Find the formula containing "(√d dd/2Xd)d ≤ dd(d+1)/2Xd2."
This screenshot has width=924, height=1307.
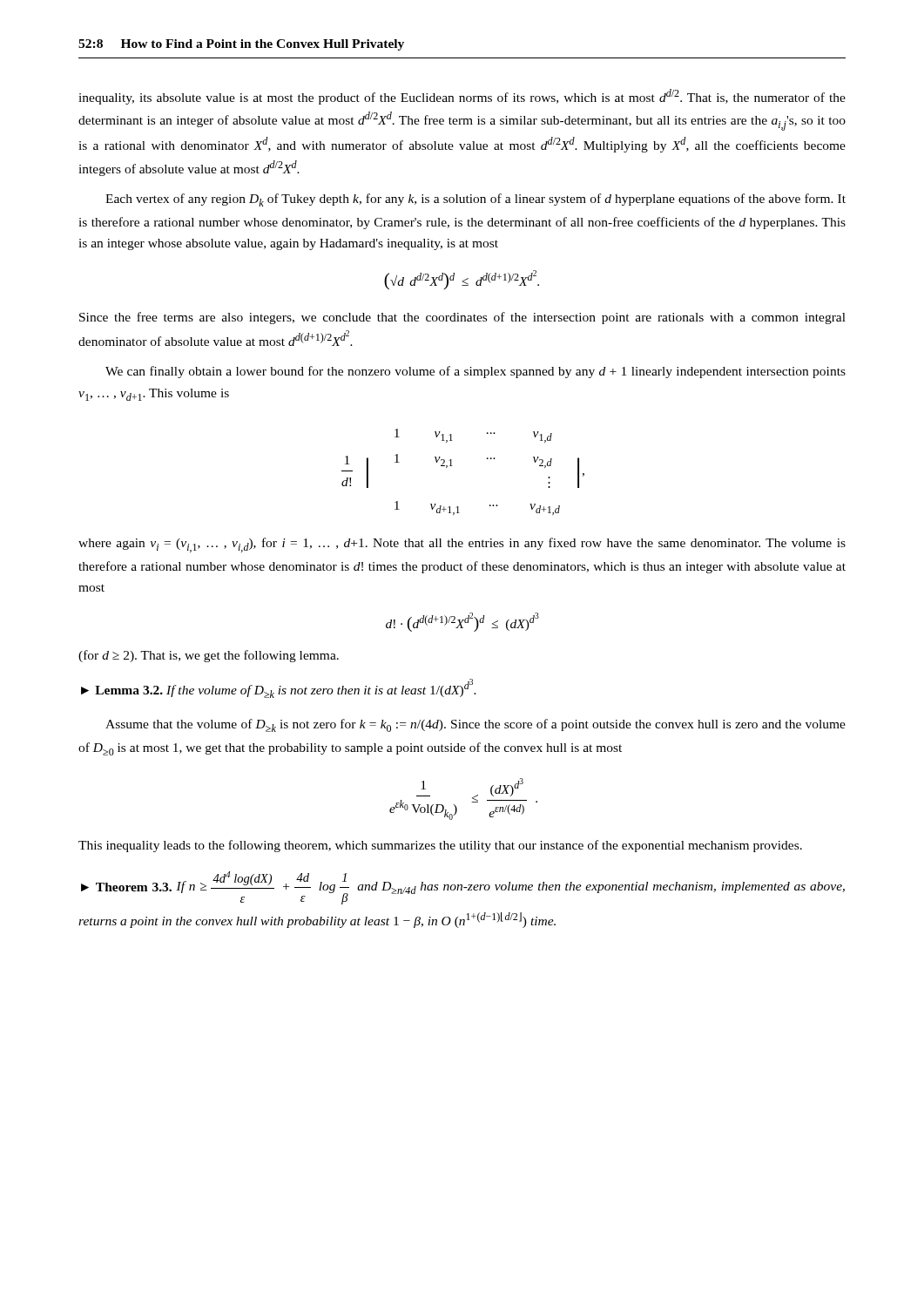462,280
